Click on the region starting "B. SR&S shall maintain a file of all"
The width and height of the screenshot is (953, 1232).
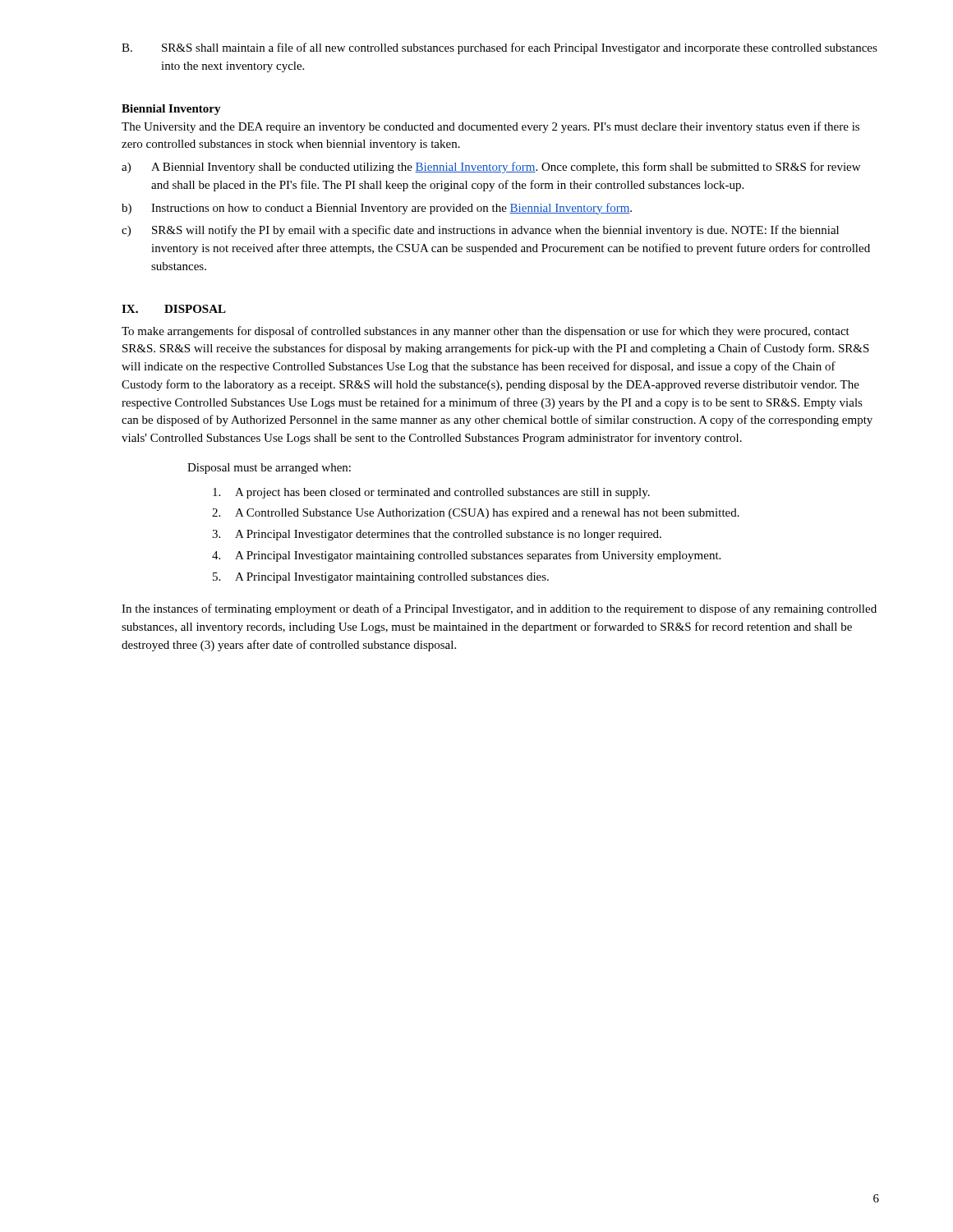point(500,57)
